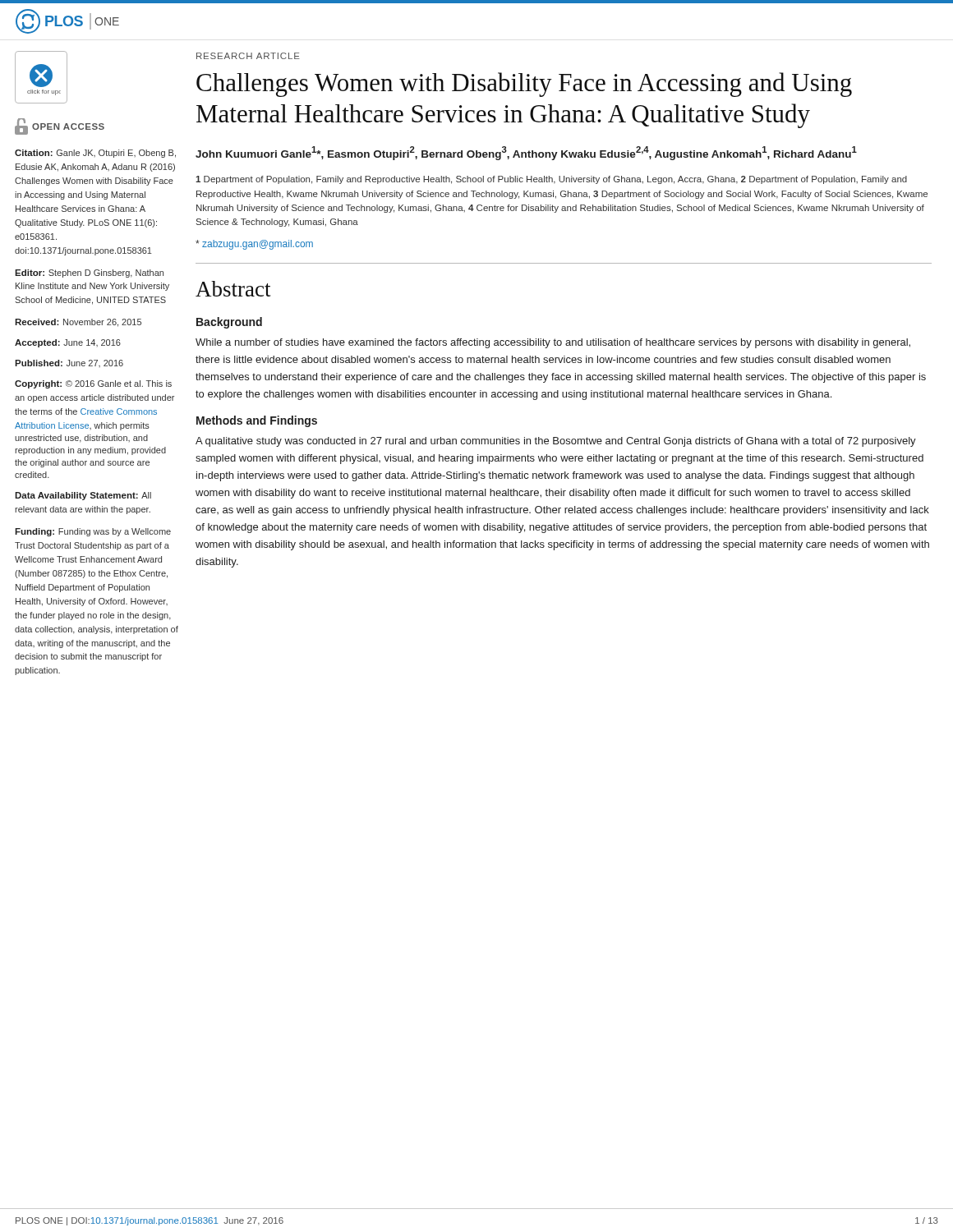The image size is (953, 1232).
Task: Find the passage starting "Data Availability Statement: All relevant data"
Action: 83,502
